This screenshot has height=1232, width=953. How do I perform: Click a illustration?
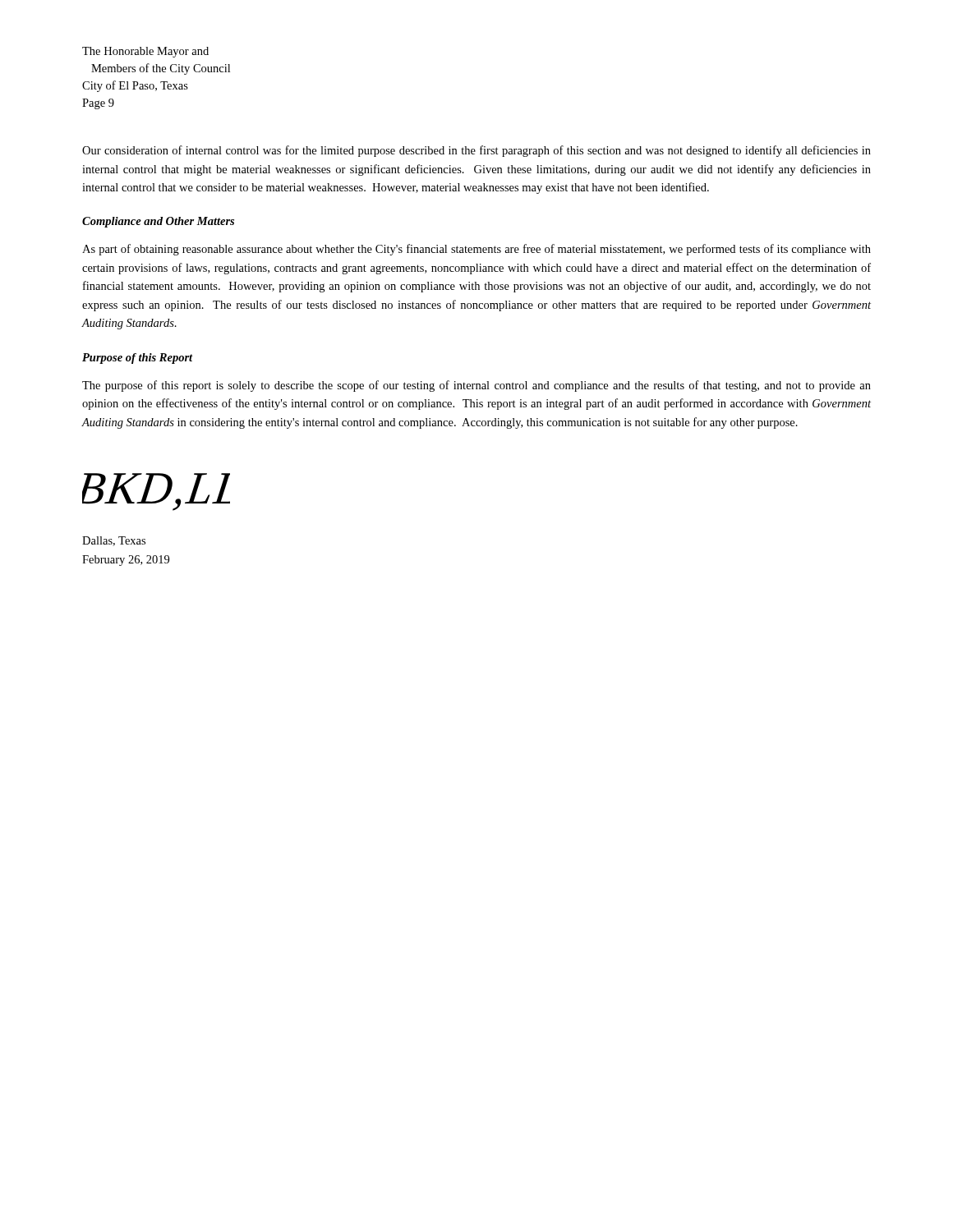(x=476, y=486)
